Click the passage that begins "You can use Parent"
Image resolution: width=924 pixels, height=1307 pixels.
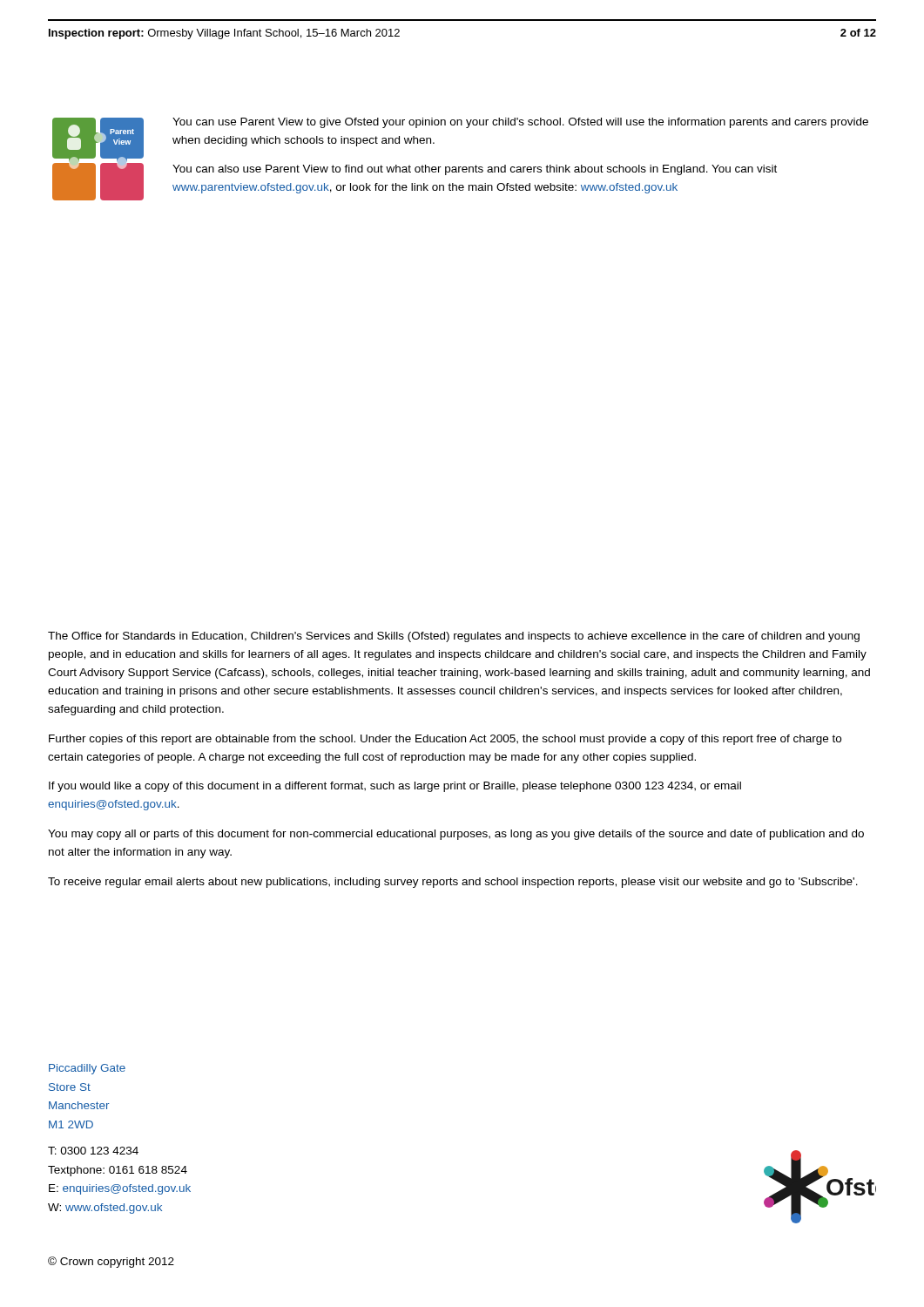point(524,155)
